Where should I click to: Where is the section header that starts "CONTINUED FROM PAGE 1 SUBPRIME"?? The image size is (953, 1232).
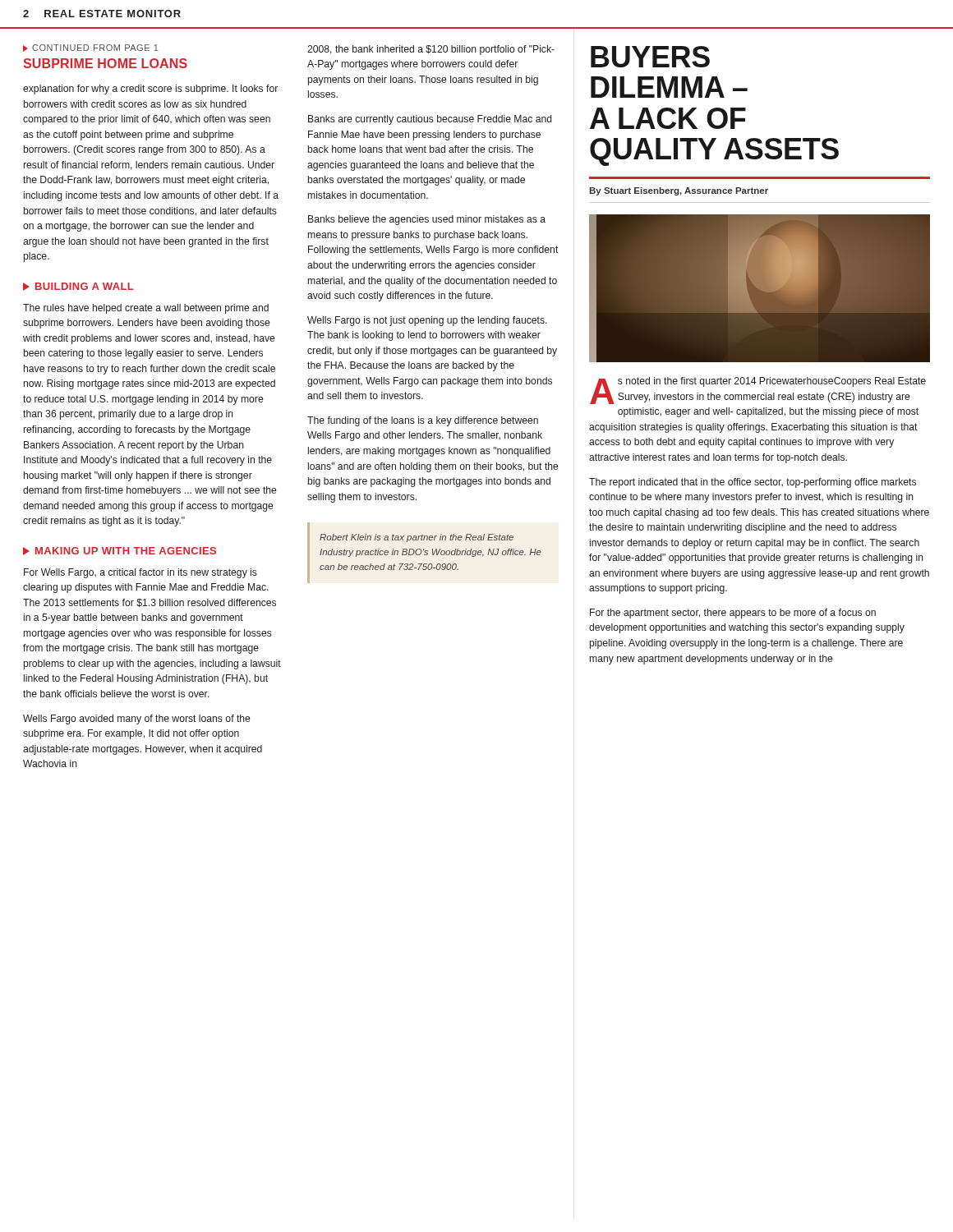[x=152, y=57]
